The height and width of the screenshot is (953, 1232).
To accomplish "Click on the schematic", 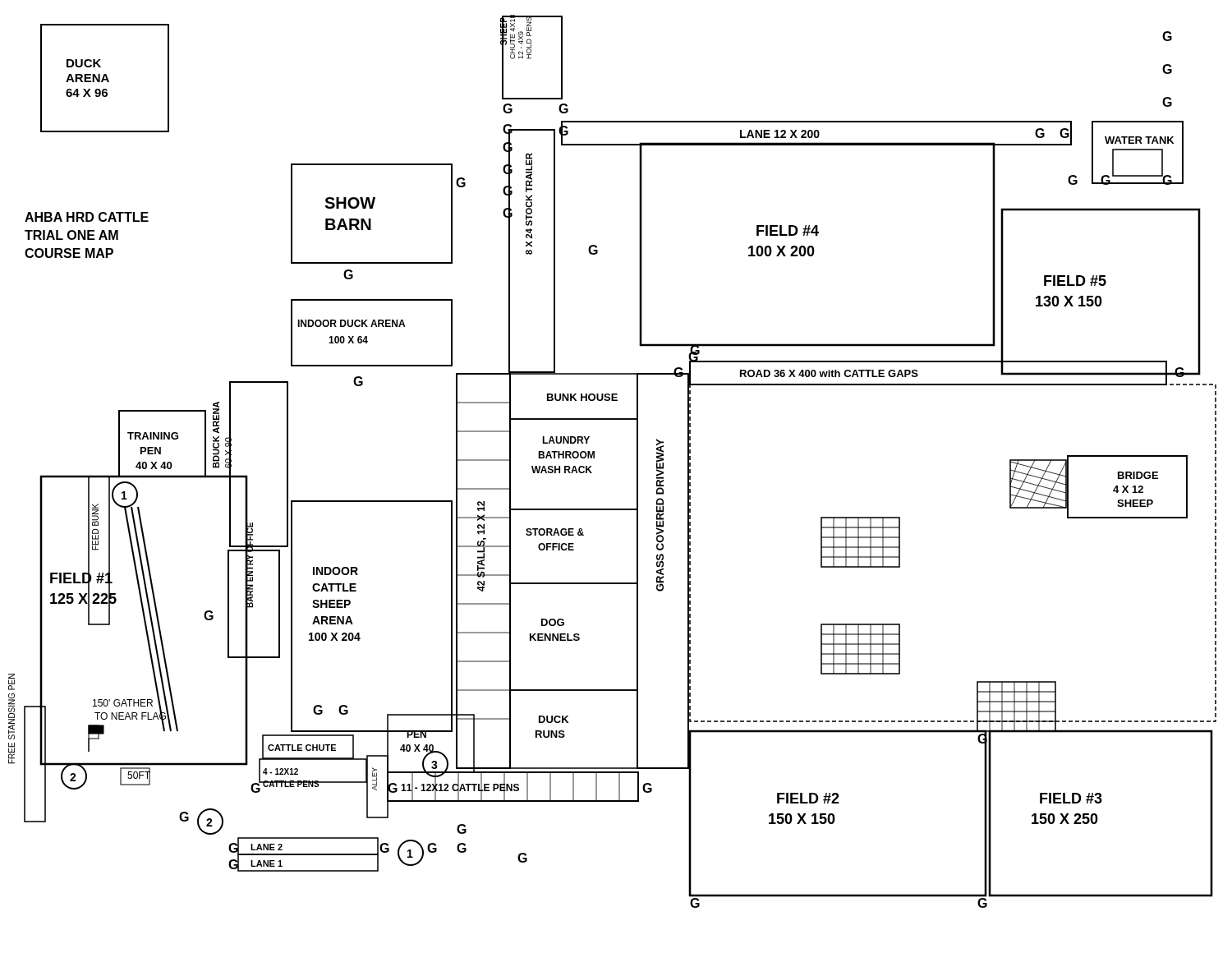I will 616,476.
